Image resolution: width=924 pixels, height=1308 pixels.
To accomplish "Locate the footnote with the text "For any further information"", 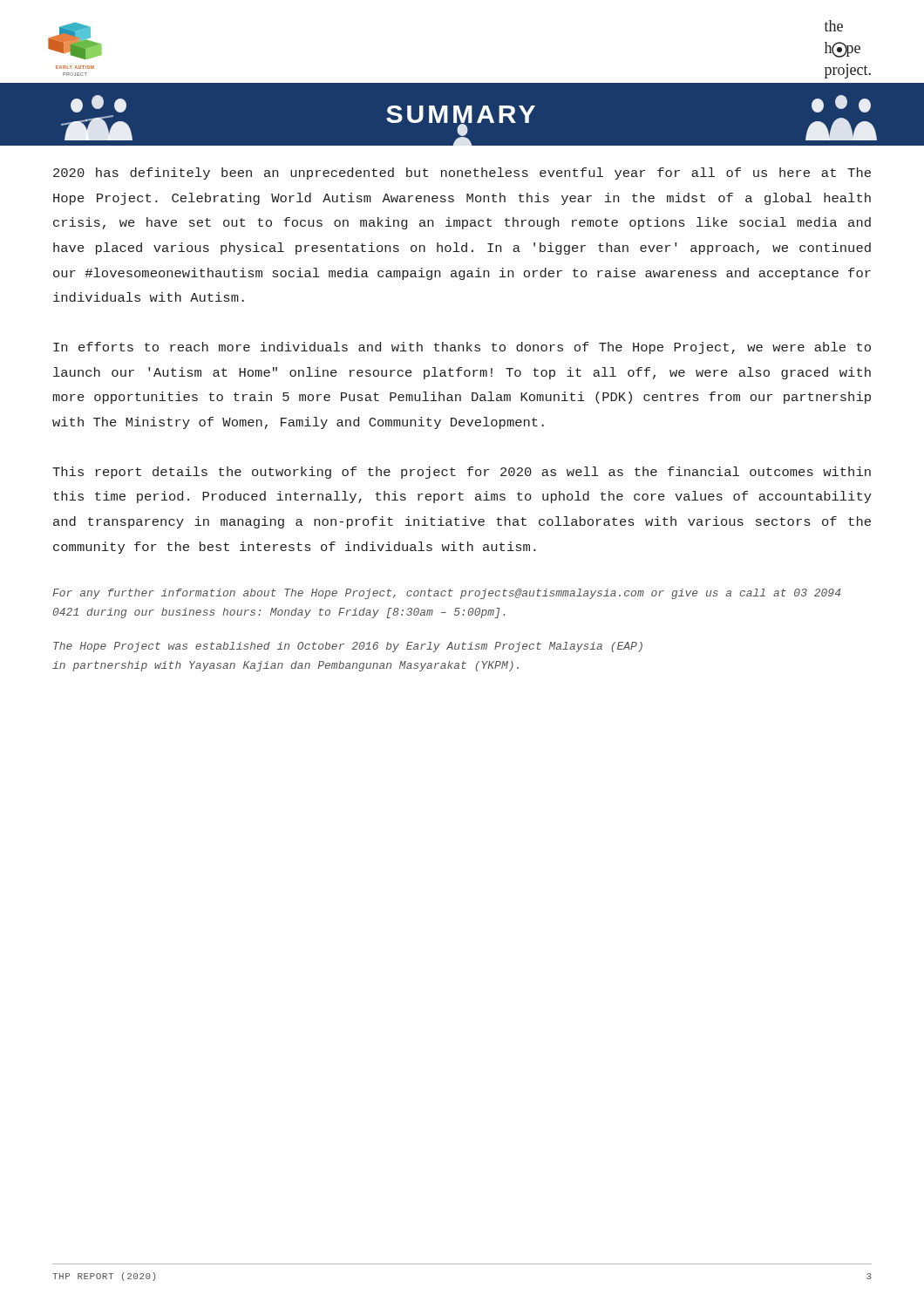I will 447,603.
